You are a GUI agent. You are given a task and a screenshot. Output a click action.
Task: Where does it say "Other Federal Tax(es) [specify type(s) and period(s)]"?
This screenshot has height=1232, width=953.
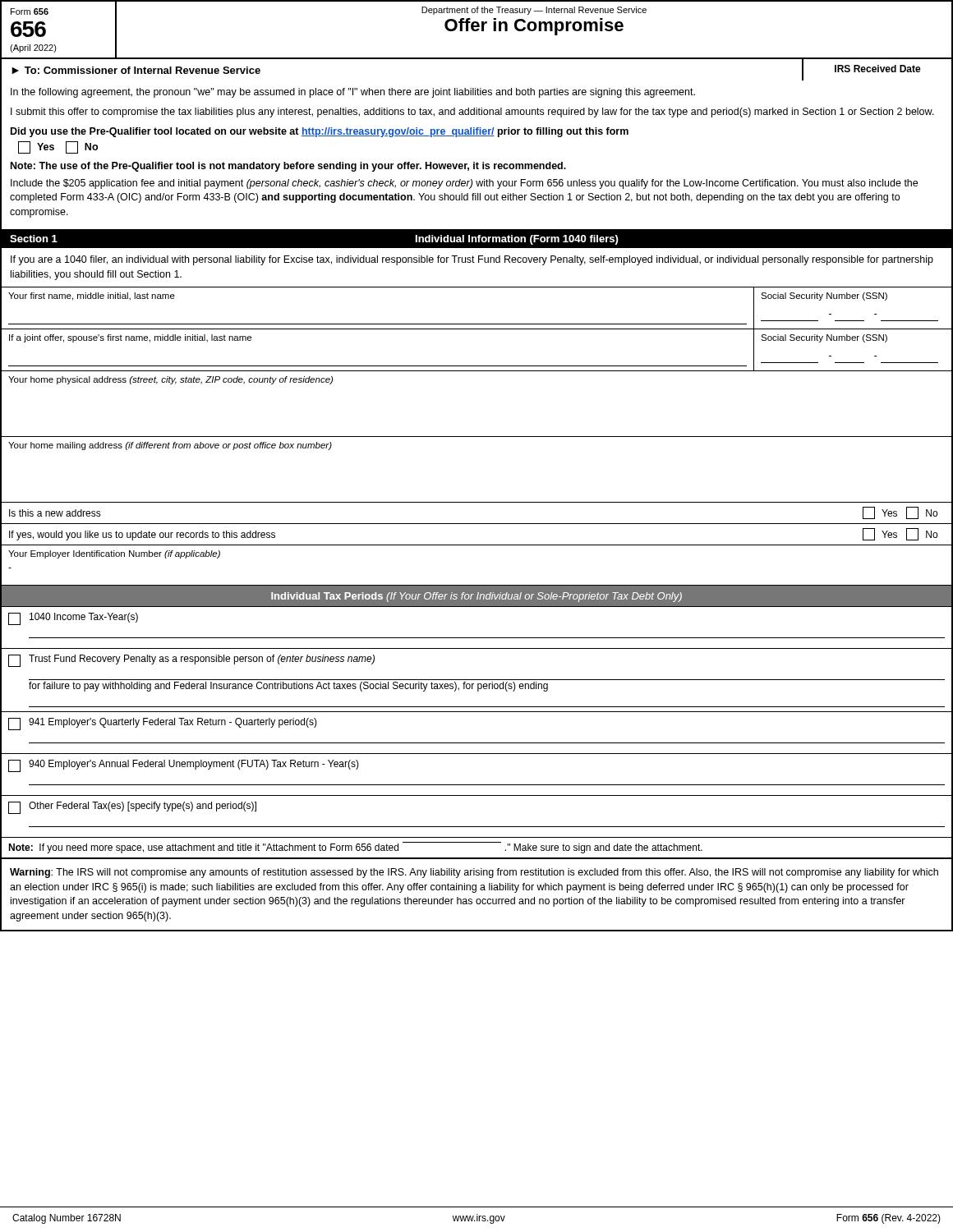coord(132,808)
